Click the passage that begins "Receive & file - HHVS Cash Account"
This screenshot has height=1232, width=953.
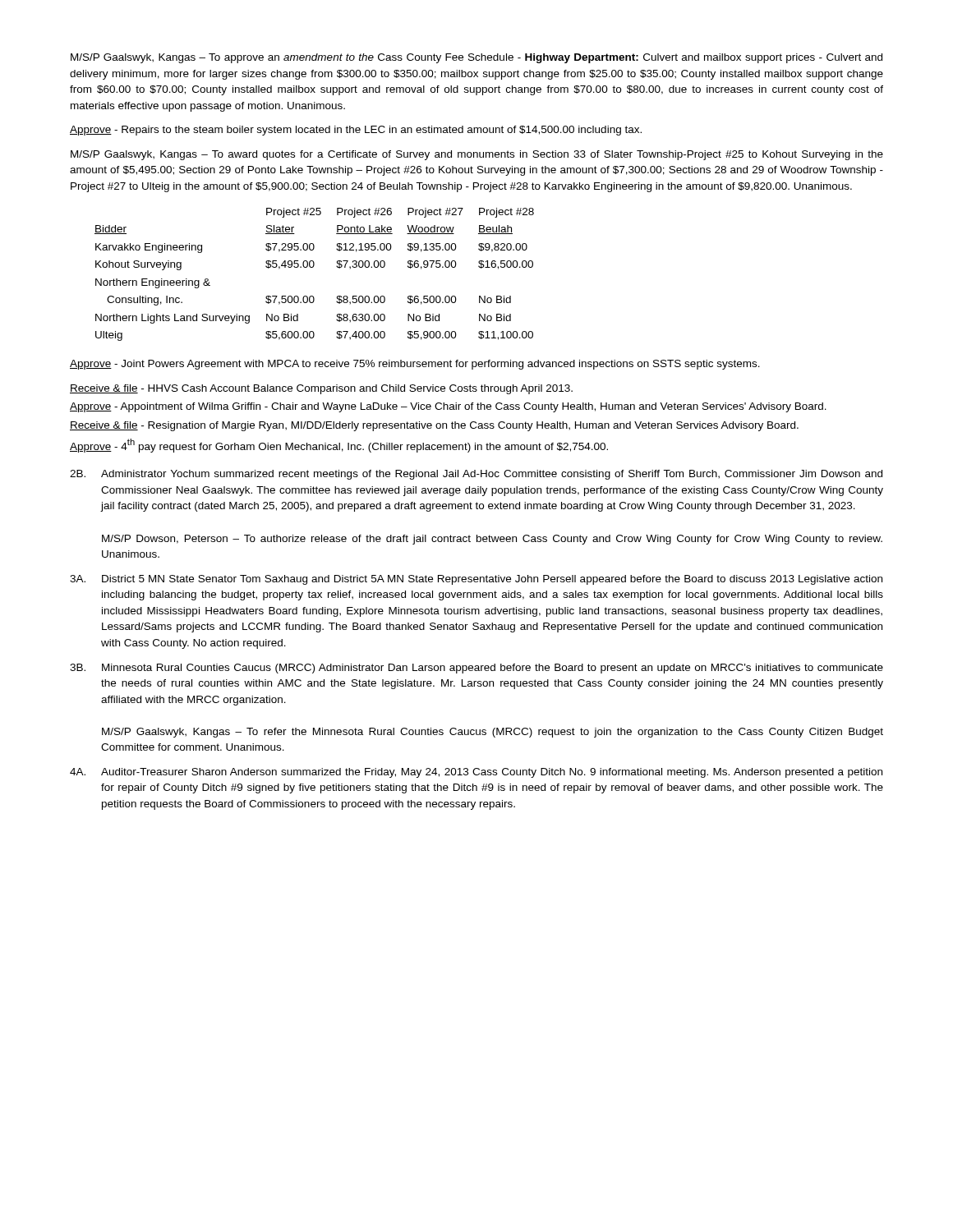(x=322, y=388)
